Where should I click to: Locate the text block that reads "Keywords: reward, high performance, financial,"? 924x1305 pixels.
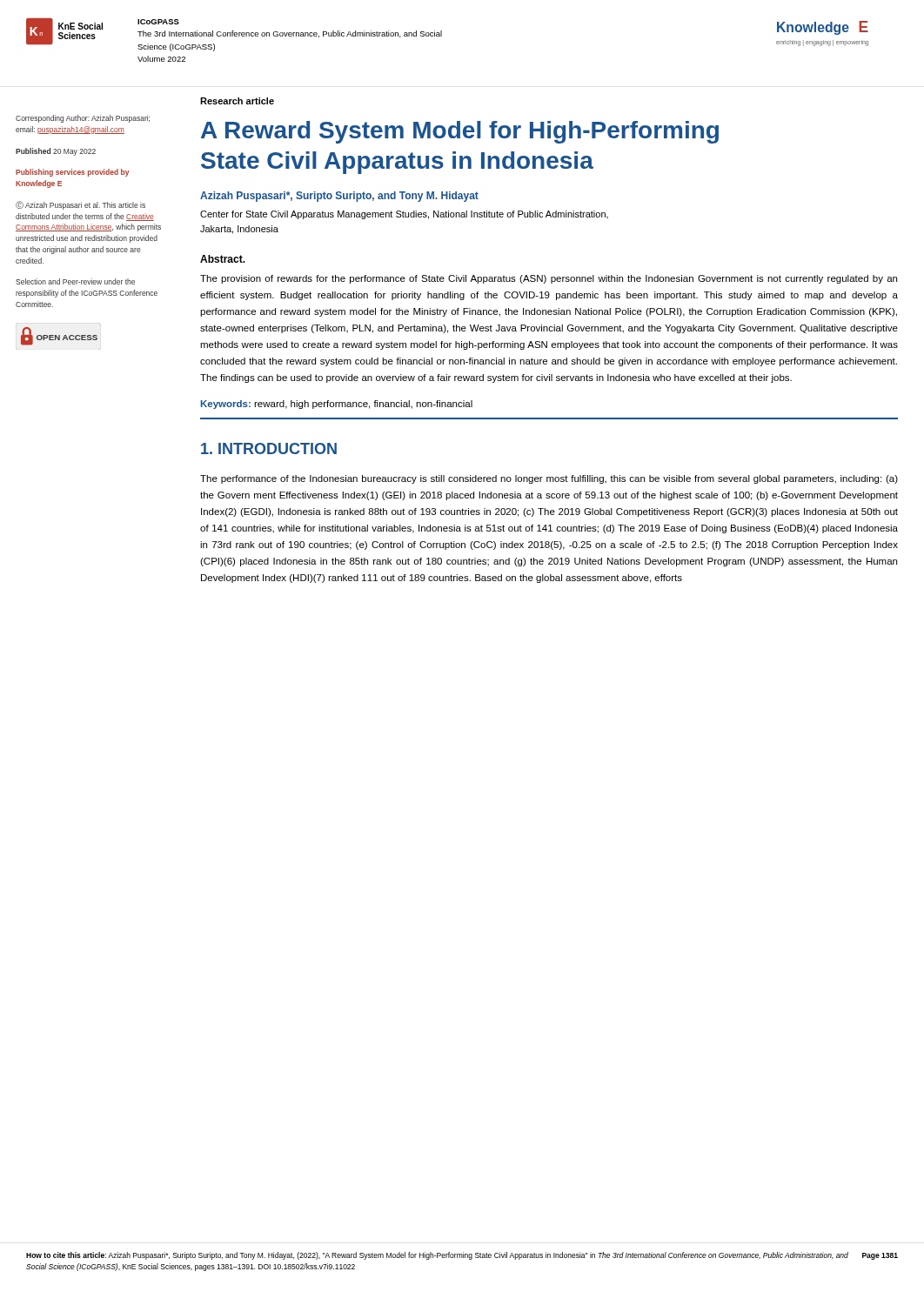coord(336,404)
